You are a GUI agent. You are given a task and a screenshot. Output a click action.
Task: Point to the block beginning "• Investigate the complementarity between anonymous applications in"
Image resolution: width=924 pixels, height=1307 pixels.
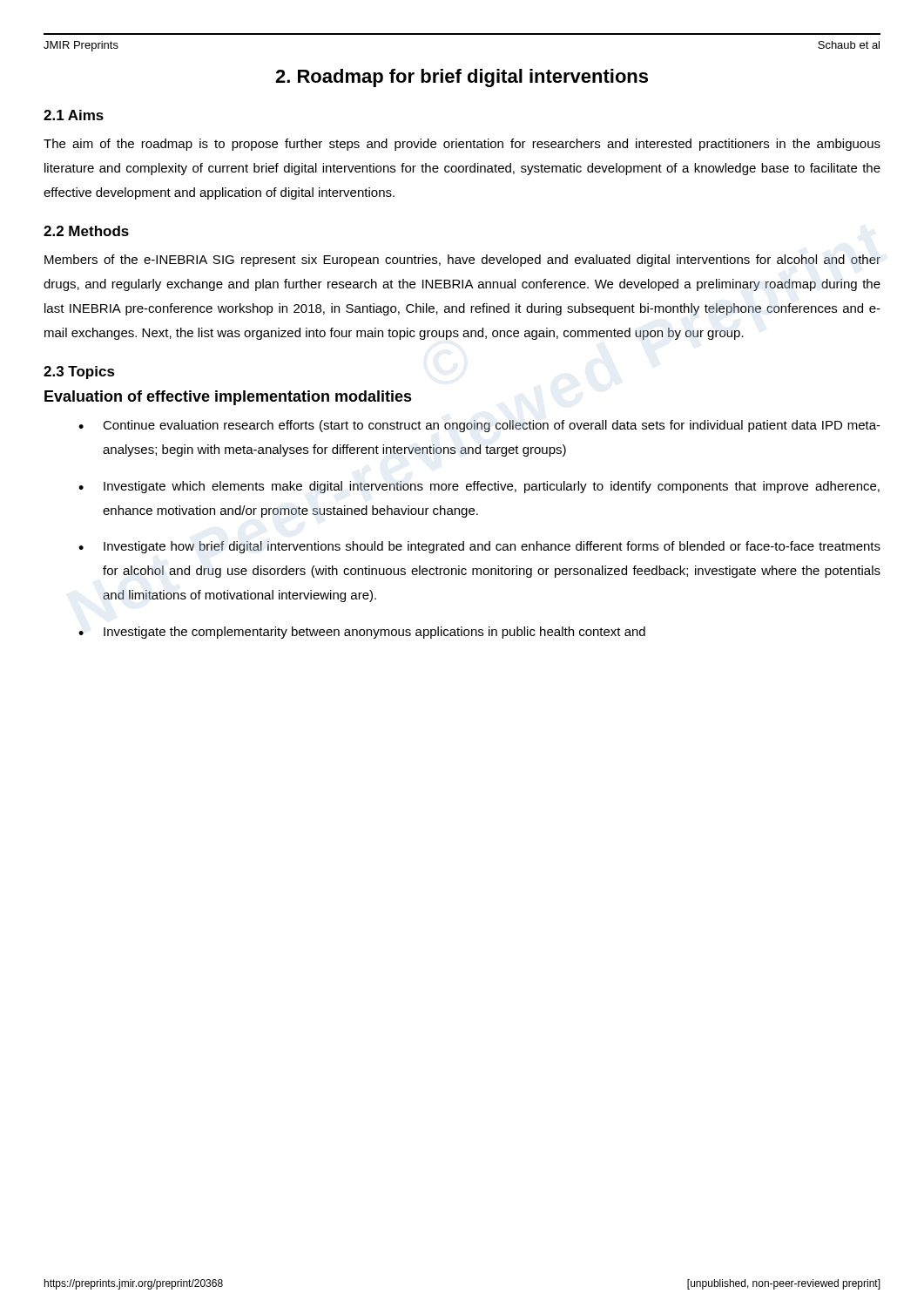pyautogui.click(x=462, y=634)
